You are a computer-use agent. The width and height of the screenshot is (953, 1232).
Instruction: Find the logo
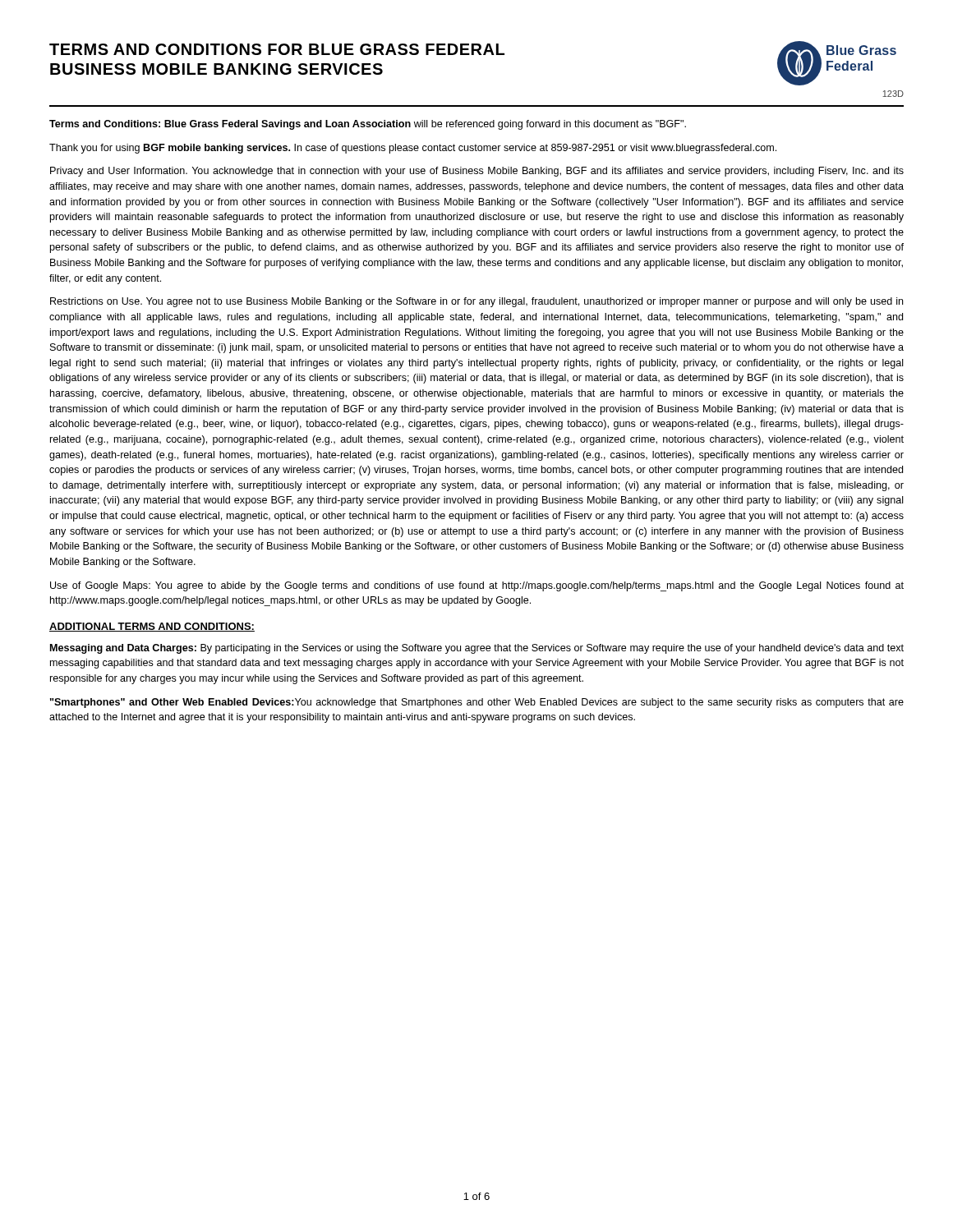[x=838, y=69]
